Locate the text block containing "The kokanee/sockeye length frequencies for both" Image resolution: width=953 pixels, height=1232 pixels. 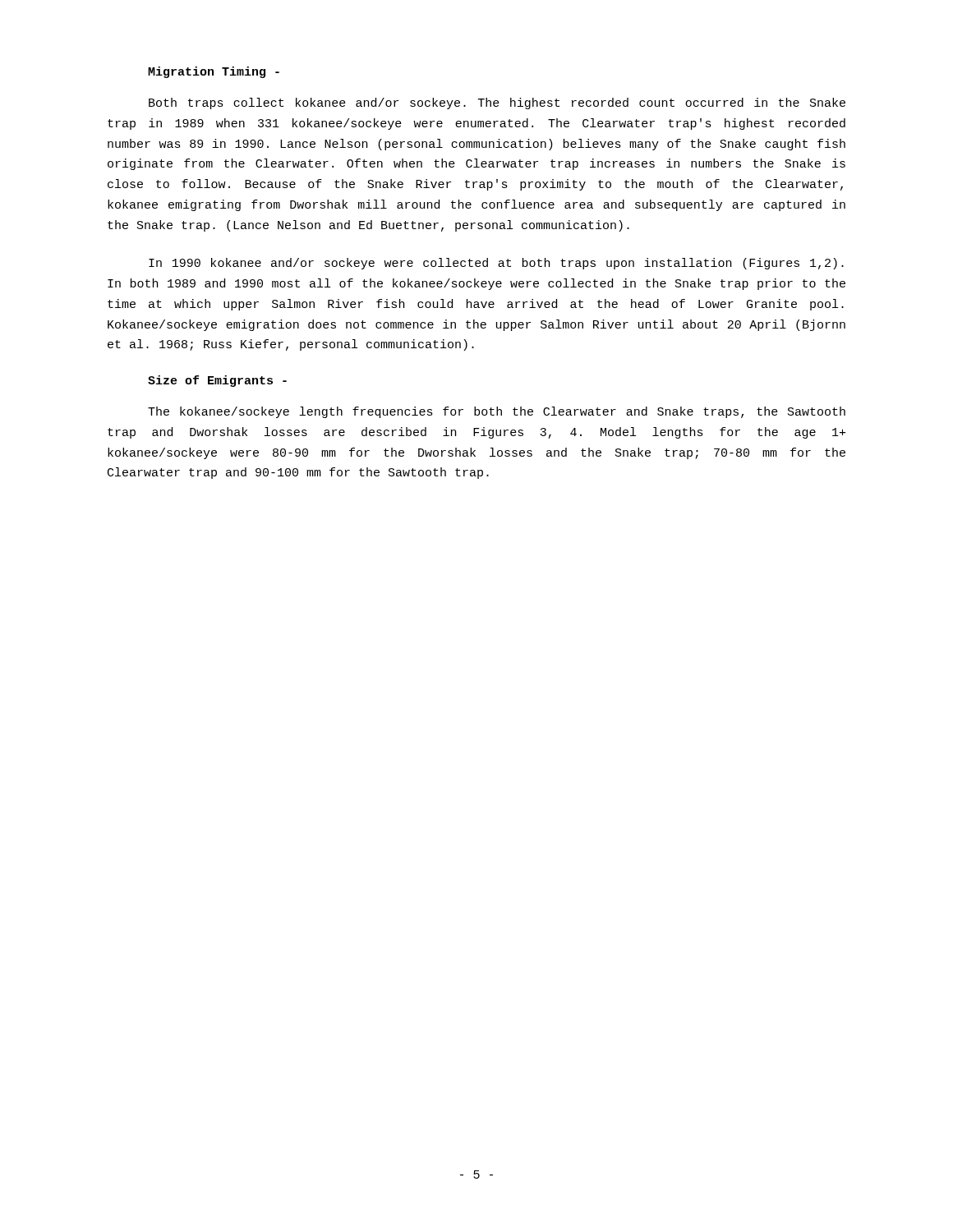pyautogui.click(x=476, y=443)
